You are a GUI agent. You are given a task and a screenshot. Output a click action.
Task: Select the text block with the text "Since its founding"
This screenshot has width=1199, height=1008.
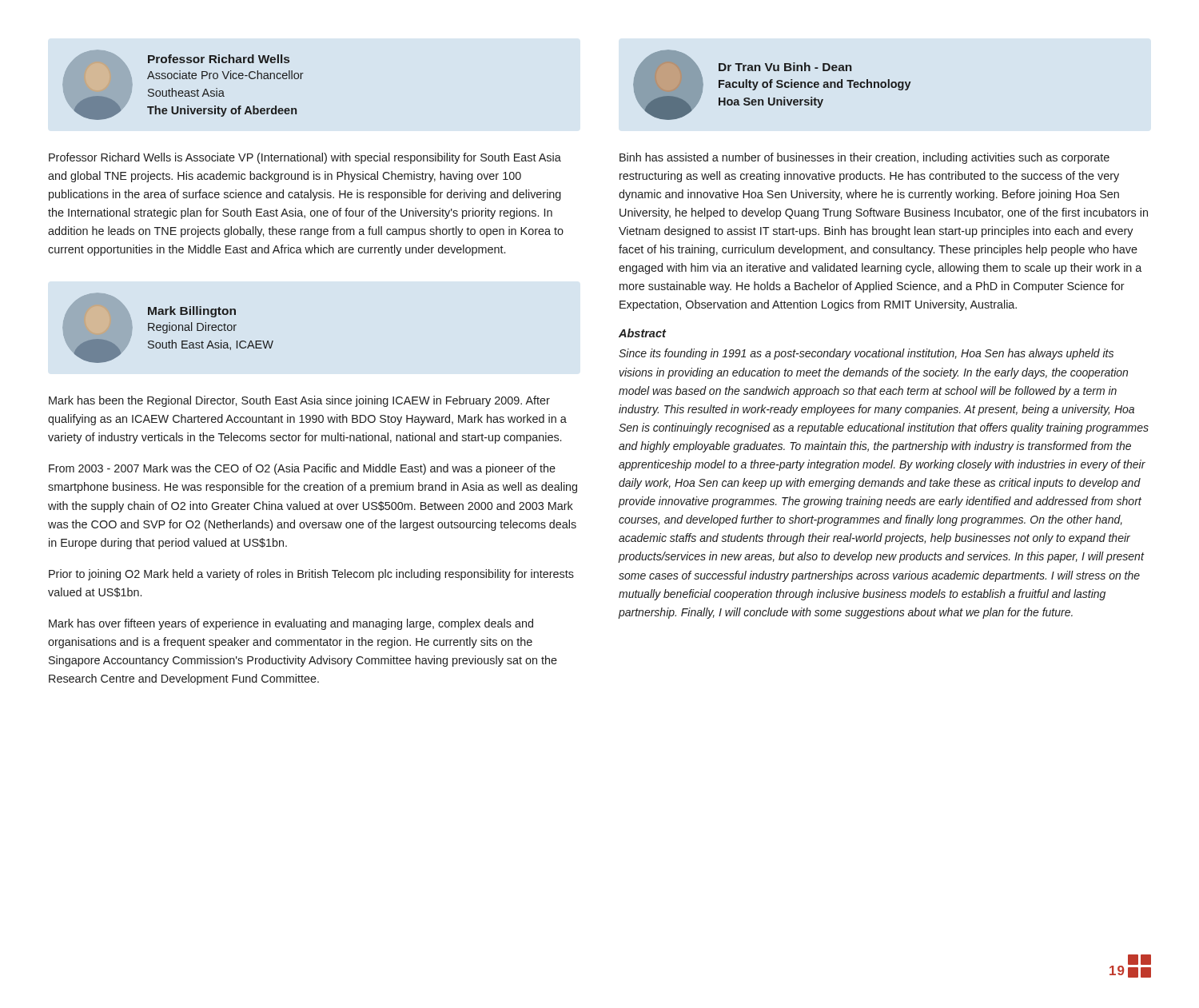tap(884, 483)
